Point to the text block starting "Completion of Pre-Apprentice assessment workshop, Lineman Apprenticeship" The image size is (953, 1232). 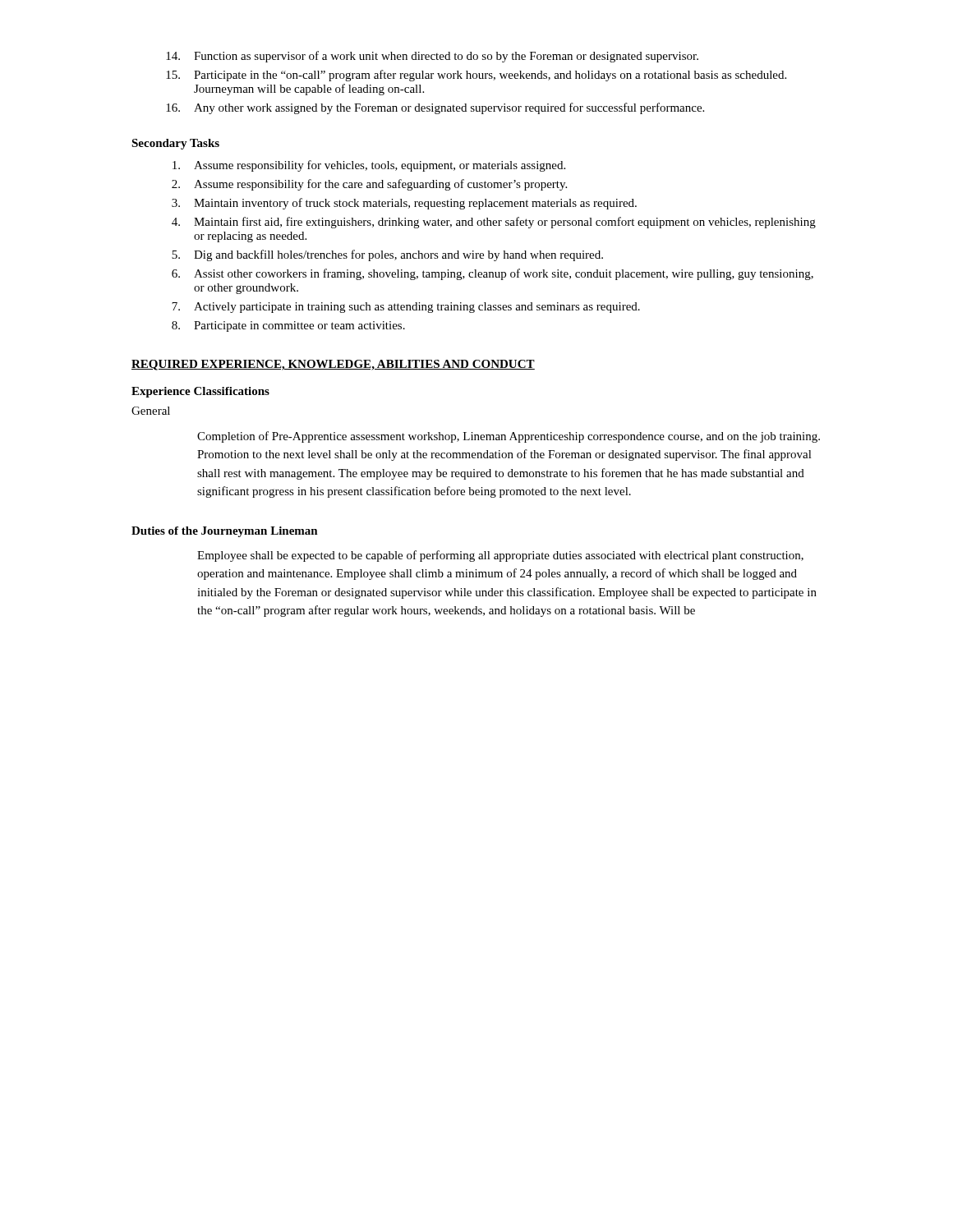coord(509,463)
